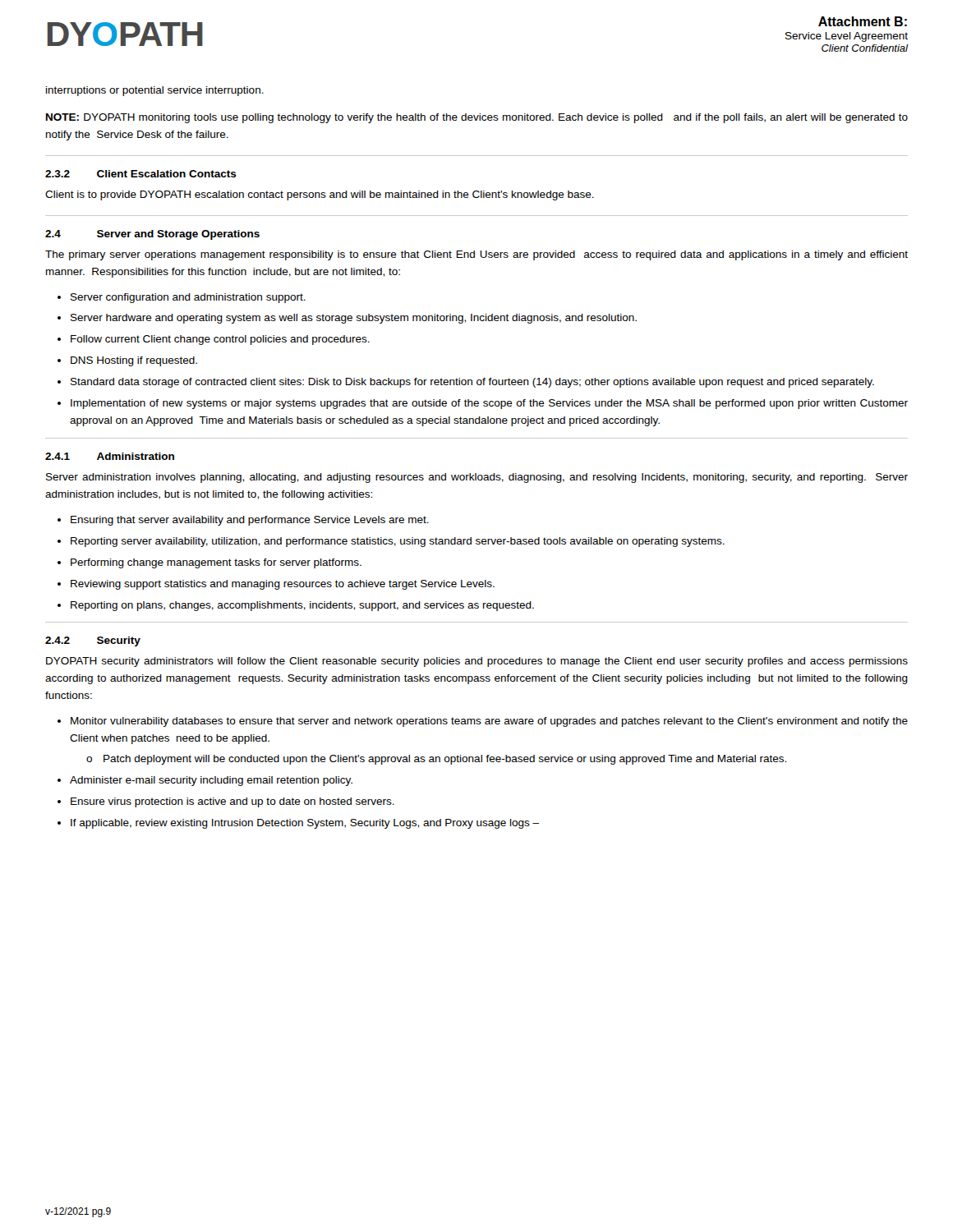Image resolution: width=953 pixels, height=1232 pixels.
Task: Select the region starting "interruptions or potential service interruption."
Action: click(155, 91)
